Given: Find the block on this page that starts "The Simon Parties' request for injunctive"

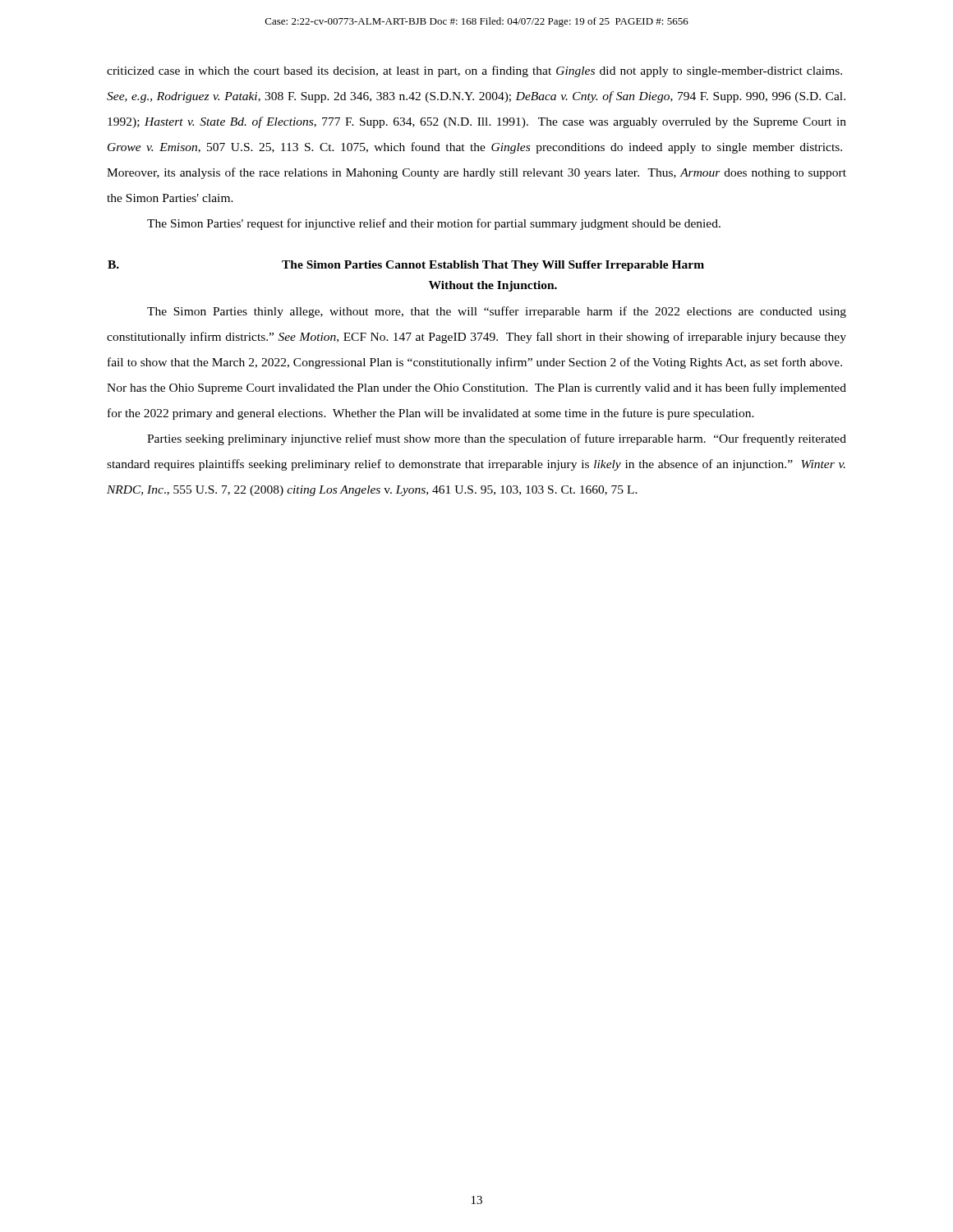Looking at the screenshot, I should pyautogui.click(x=434, y=223).
